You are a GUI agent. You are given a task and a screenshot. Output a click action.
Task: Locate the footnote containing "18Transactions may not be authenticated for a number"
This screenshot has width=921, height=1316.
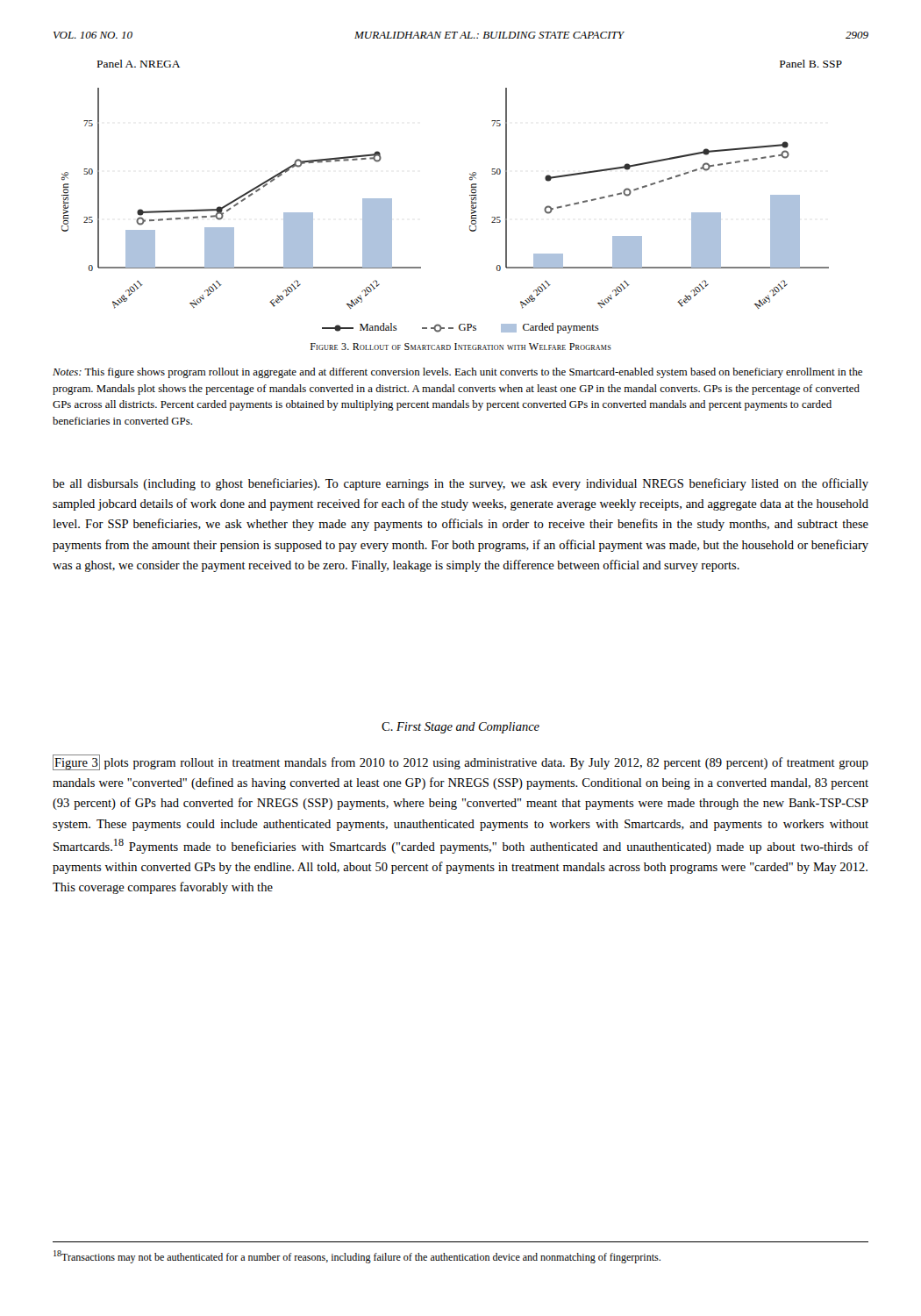[x=357, y=1256]
